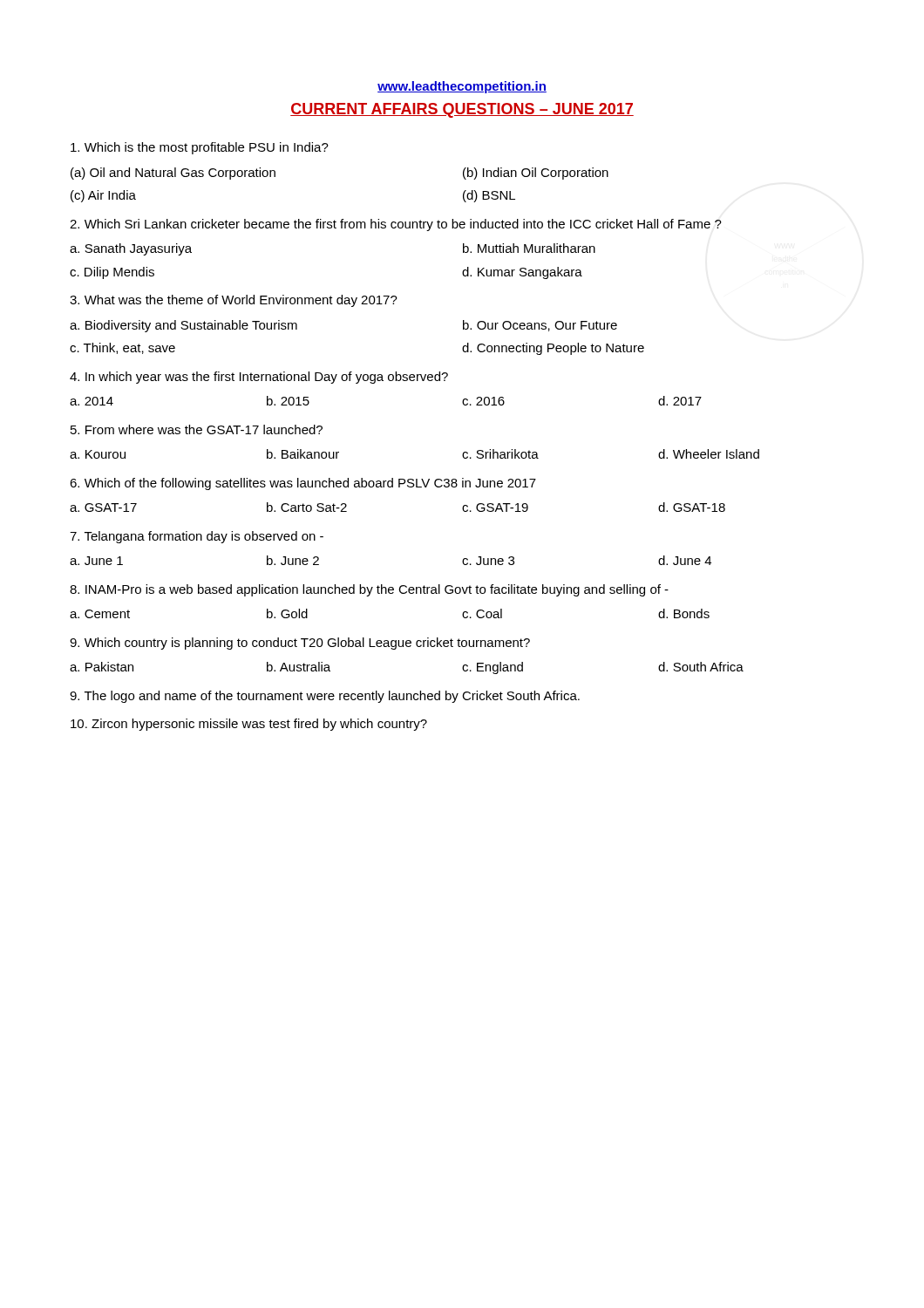The height and width of the screenshot is (1308, 924).
Task: Find the passage starting "3. What was the theme"
Action: pos(462,324)
